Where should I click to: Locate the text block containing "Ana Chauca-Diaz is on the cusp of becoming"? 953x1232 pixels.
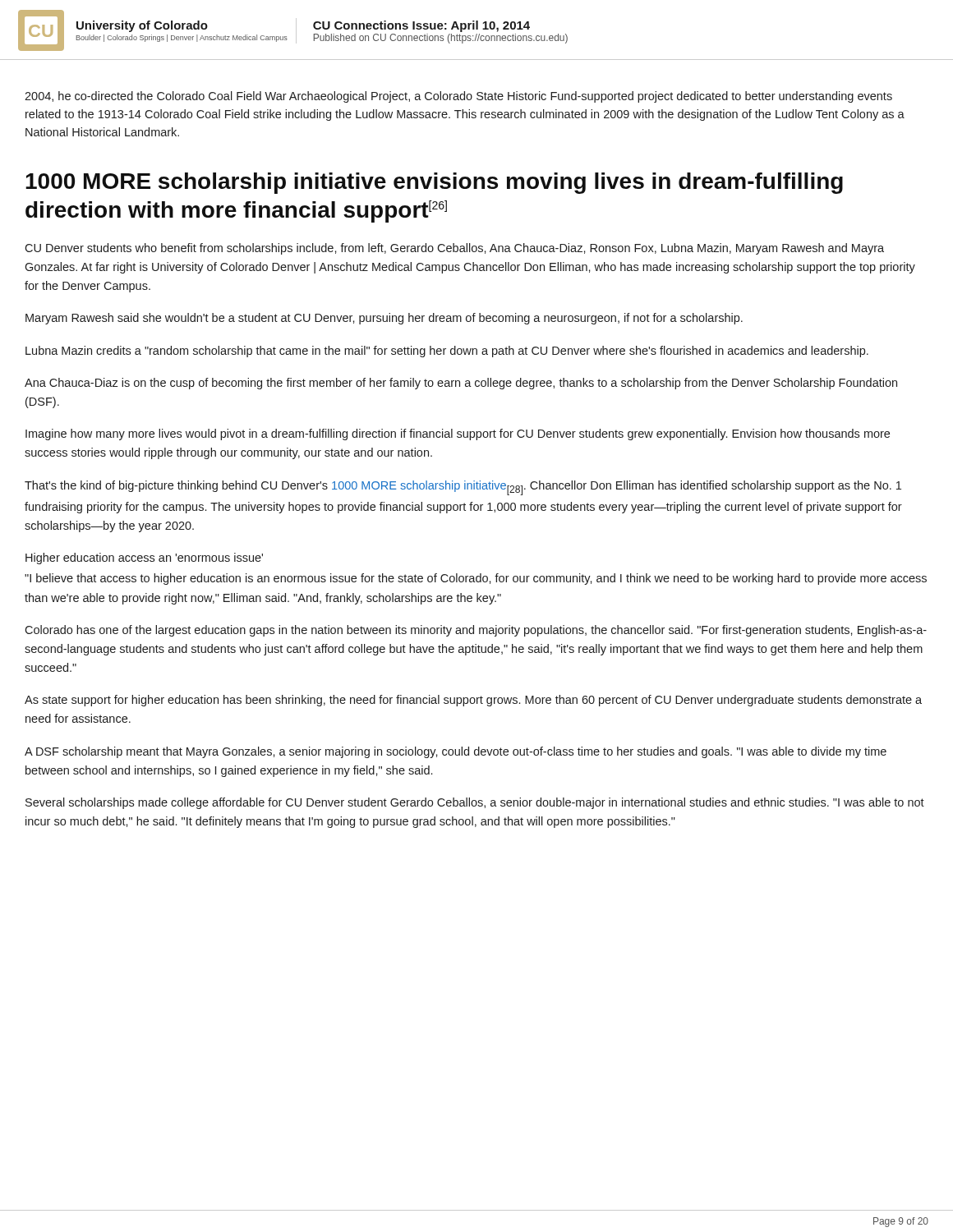476,393
